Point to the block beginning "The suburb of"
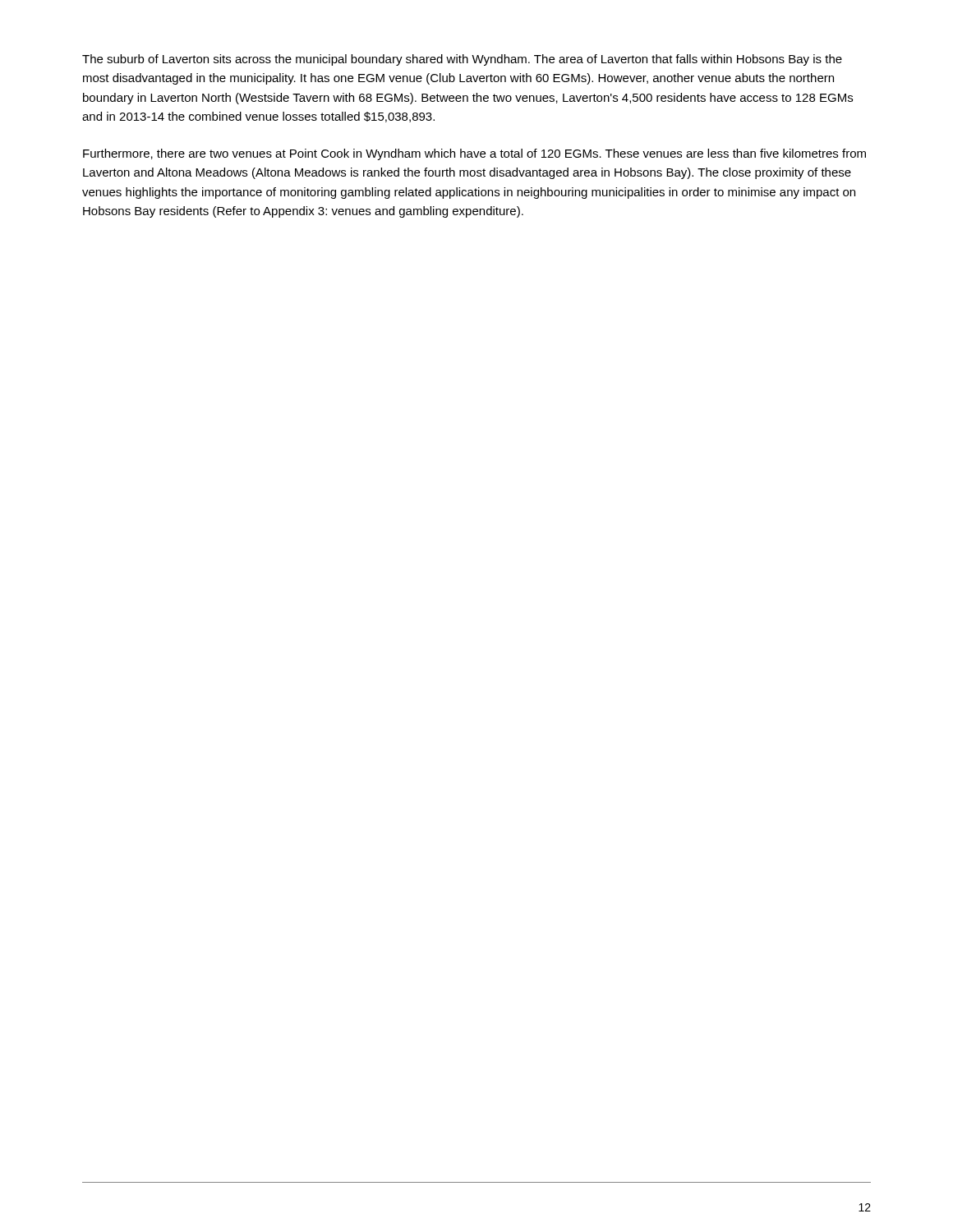This screenshot has height=1232, width=953. tap(468, 87)
